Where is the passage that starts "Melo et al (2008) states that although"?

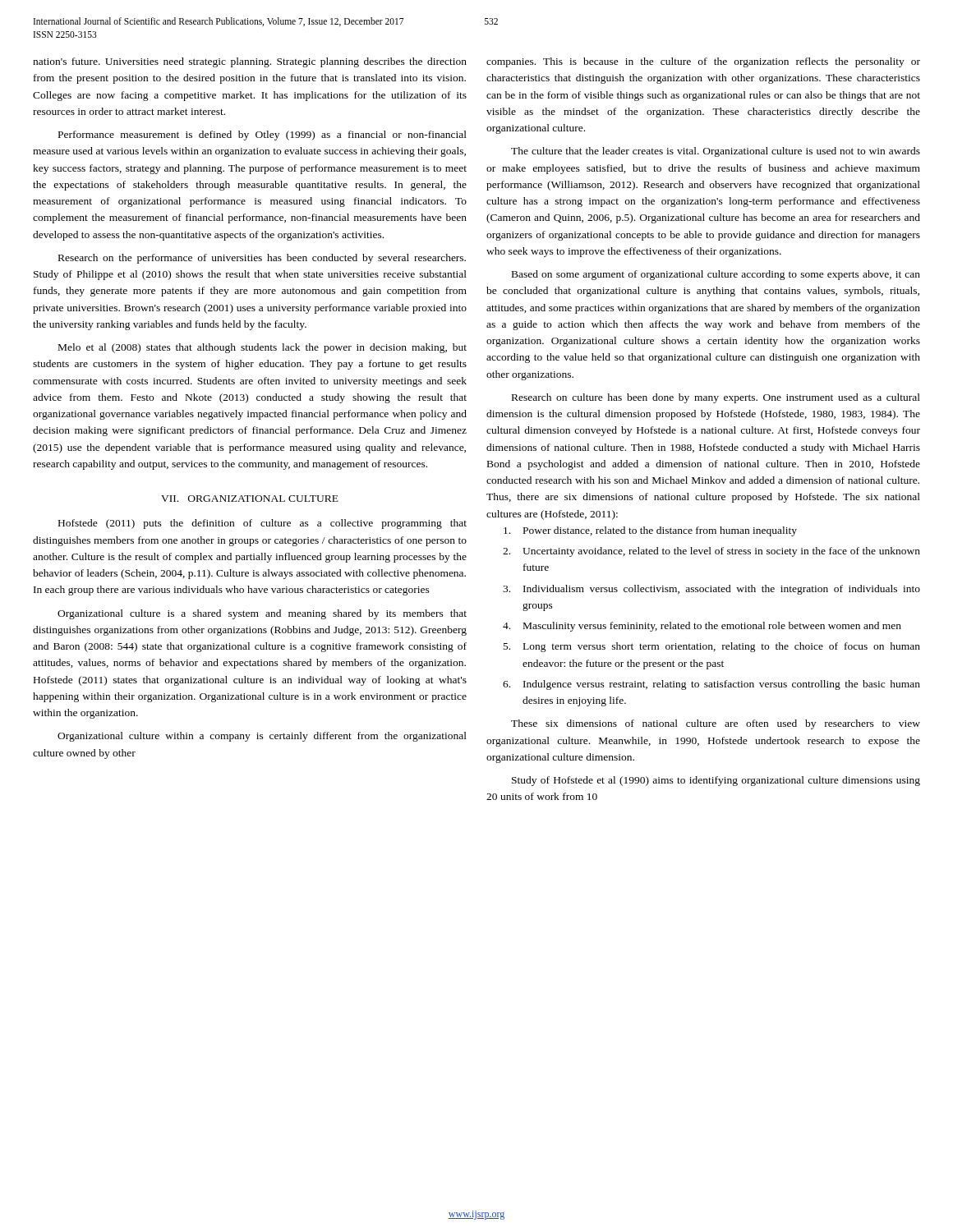coord(250,405)
